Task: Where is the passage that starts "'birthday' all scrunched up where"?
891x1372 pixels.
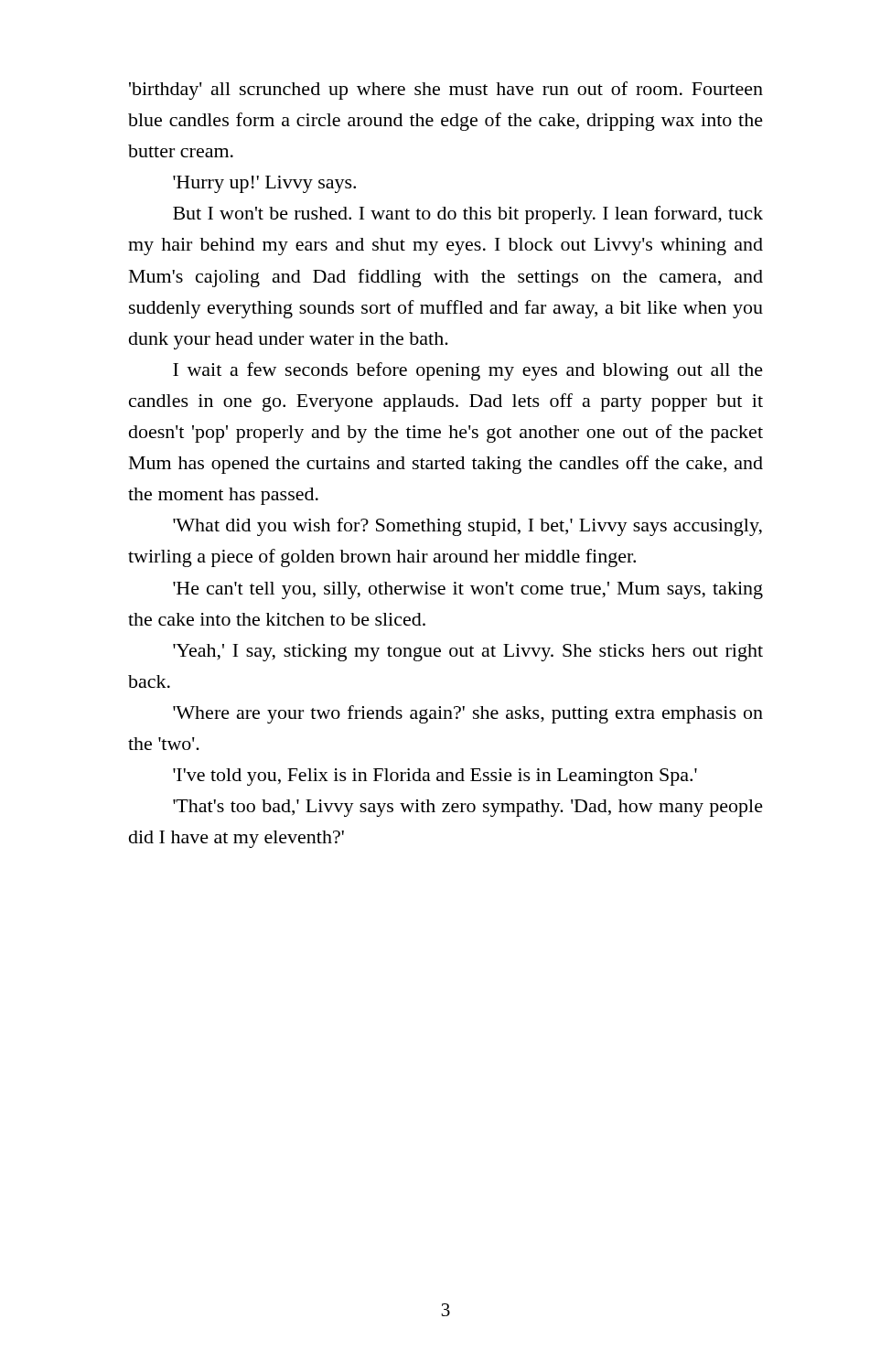Action: click(446, 463)
